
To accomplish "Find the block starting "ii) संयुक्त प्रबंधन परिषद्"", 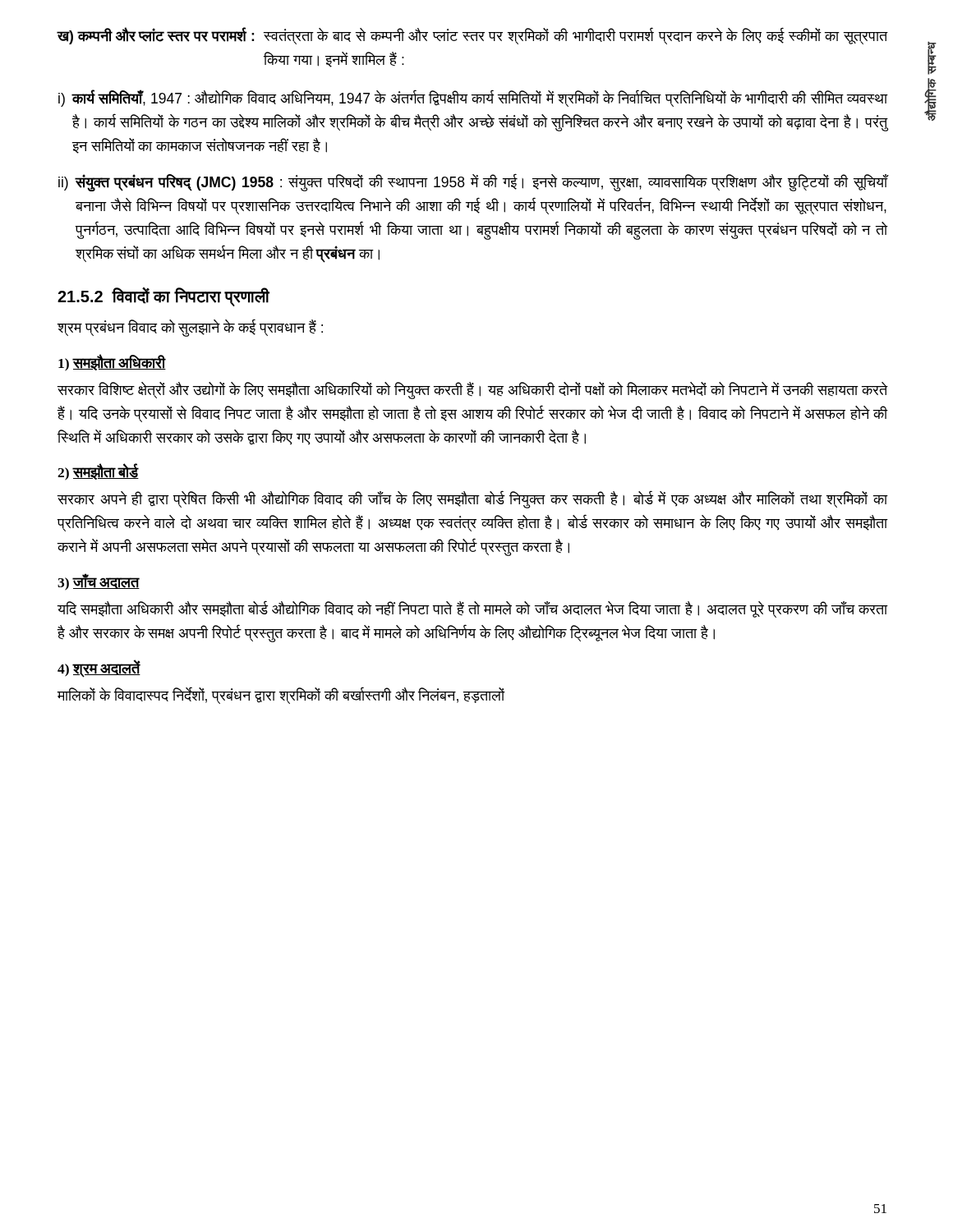I will pyautogui.click(x=472, y=219).
